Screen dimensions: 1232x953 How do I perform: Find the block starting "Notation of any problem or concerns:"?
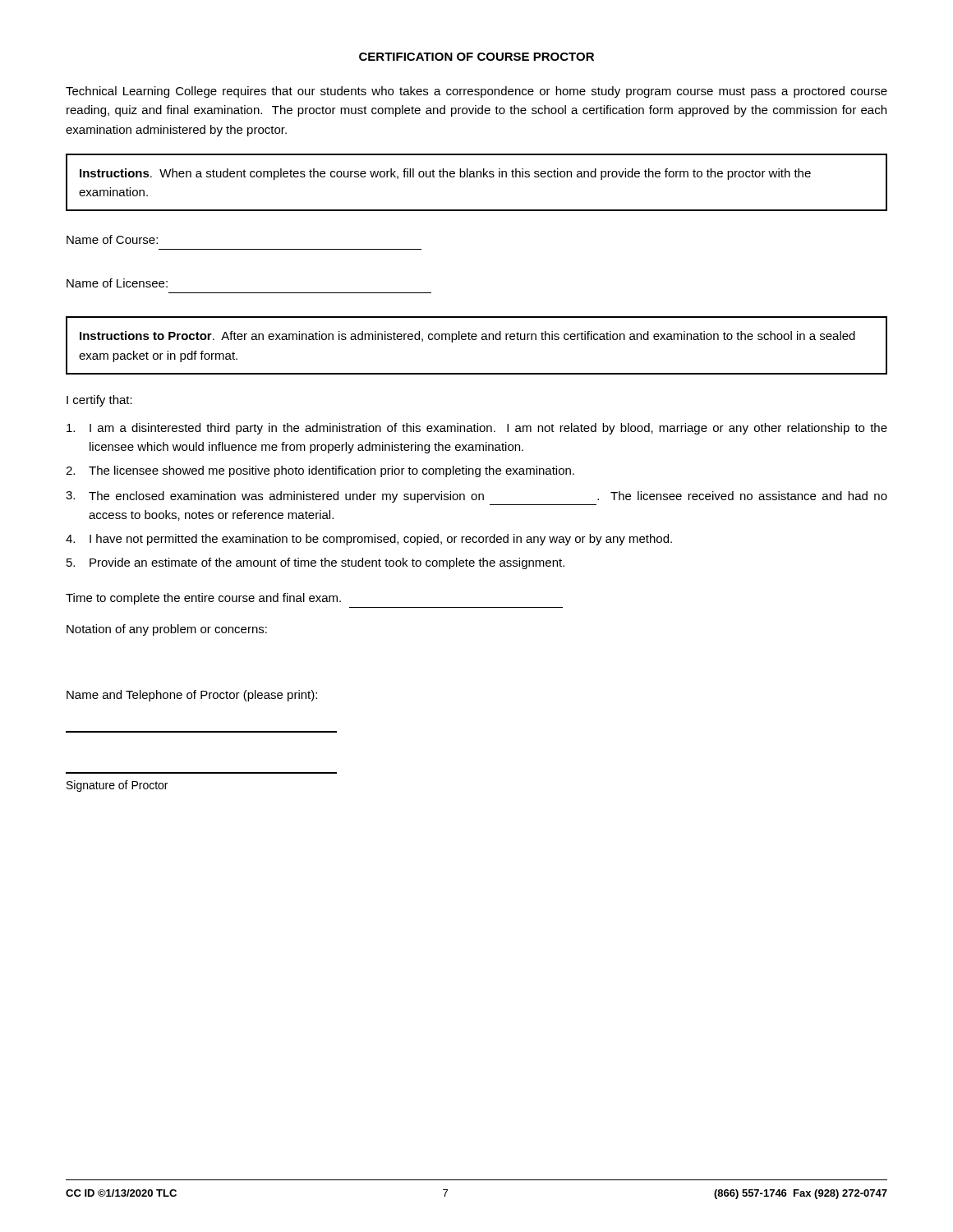coord(167,628)
